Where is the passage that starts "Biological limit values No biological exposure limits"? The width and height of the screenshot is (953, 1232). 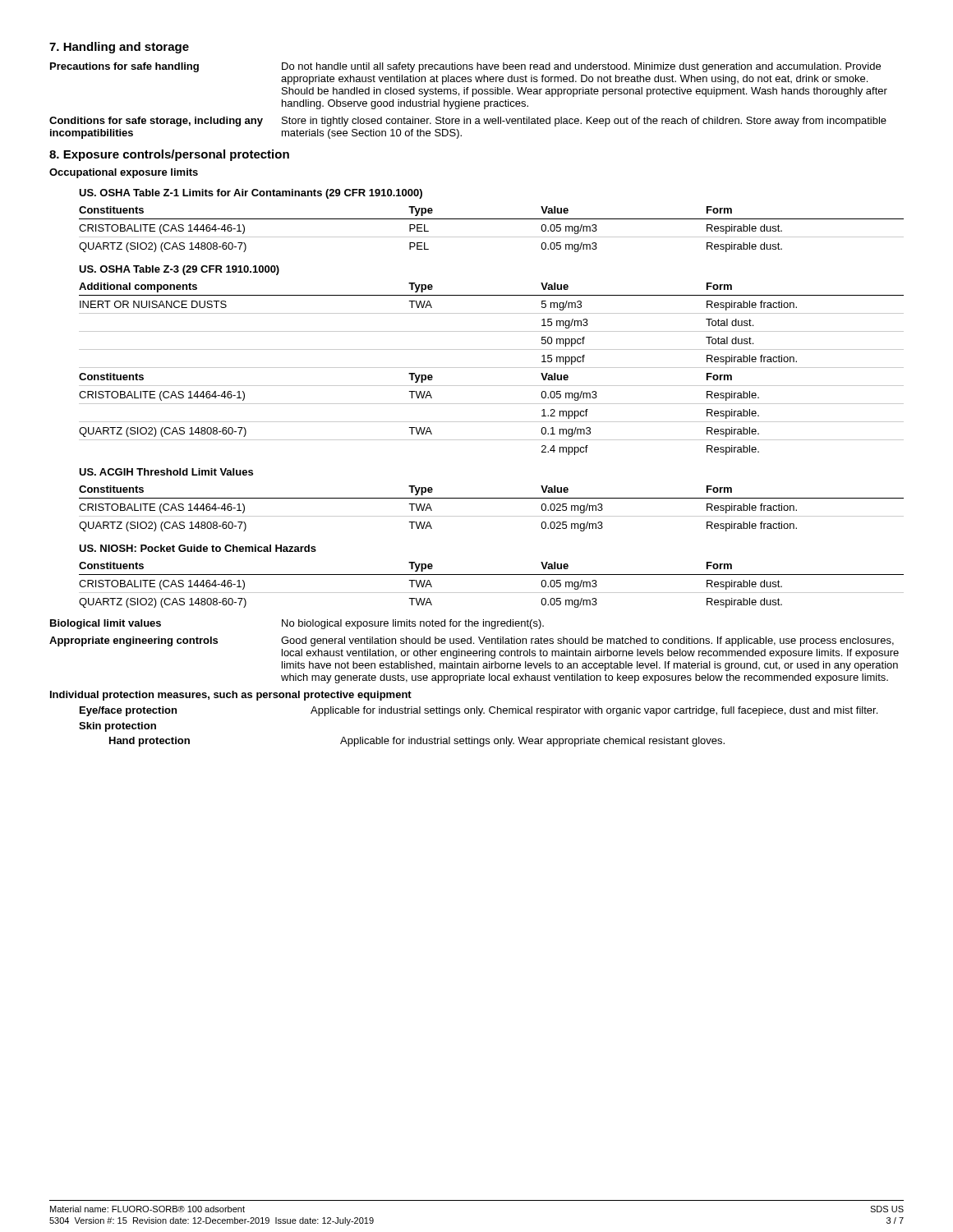pyautogui.click(x=476, y=623)
